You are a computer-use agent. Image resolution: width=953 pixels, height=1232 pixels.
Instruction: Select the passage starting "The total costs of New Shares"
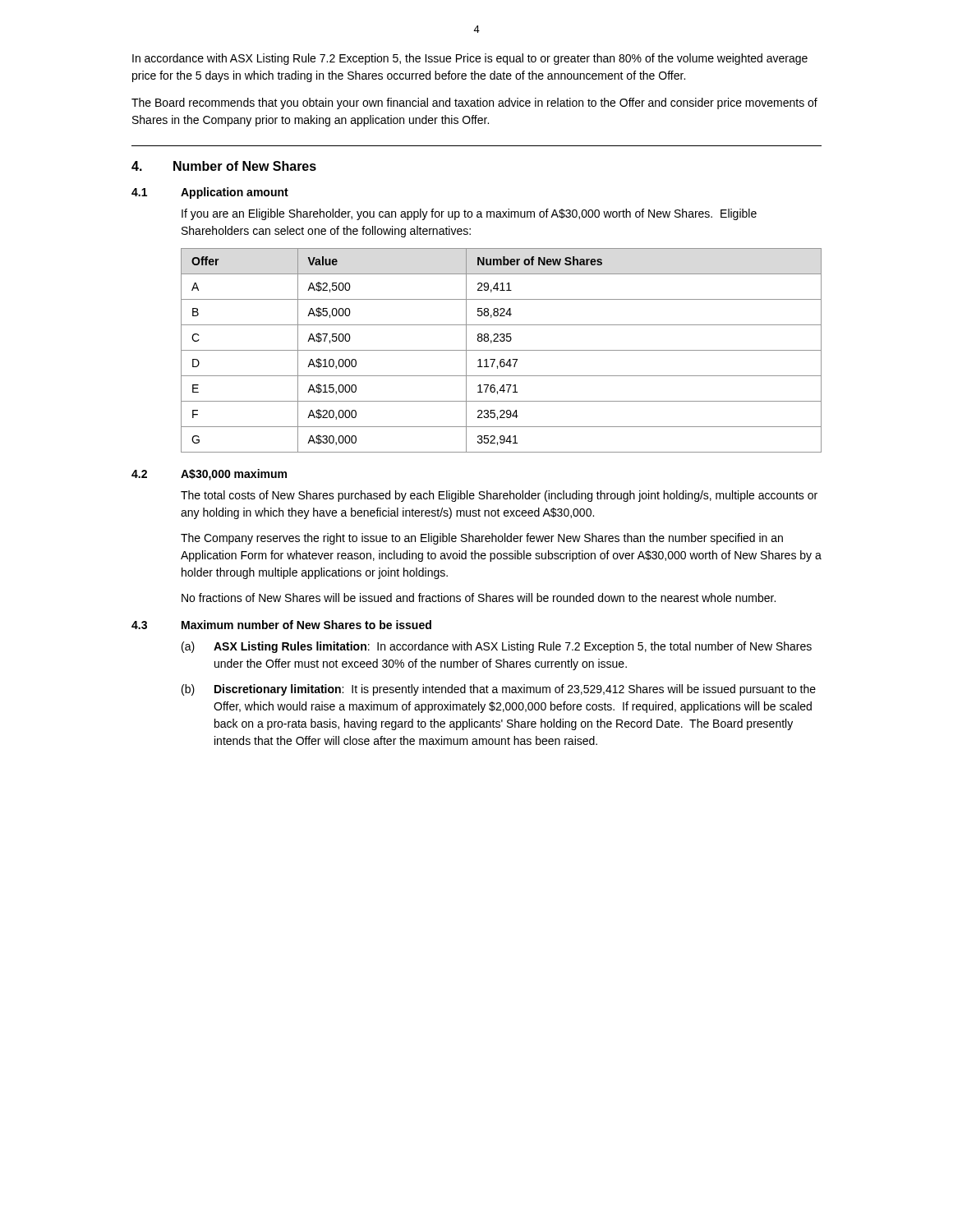coord(499,504)
